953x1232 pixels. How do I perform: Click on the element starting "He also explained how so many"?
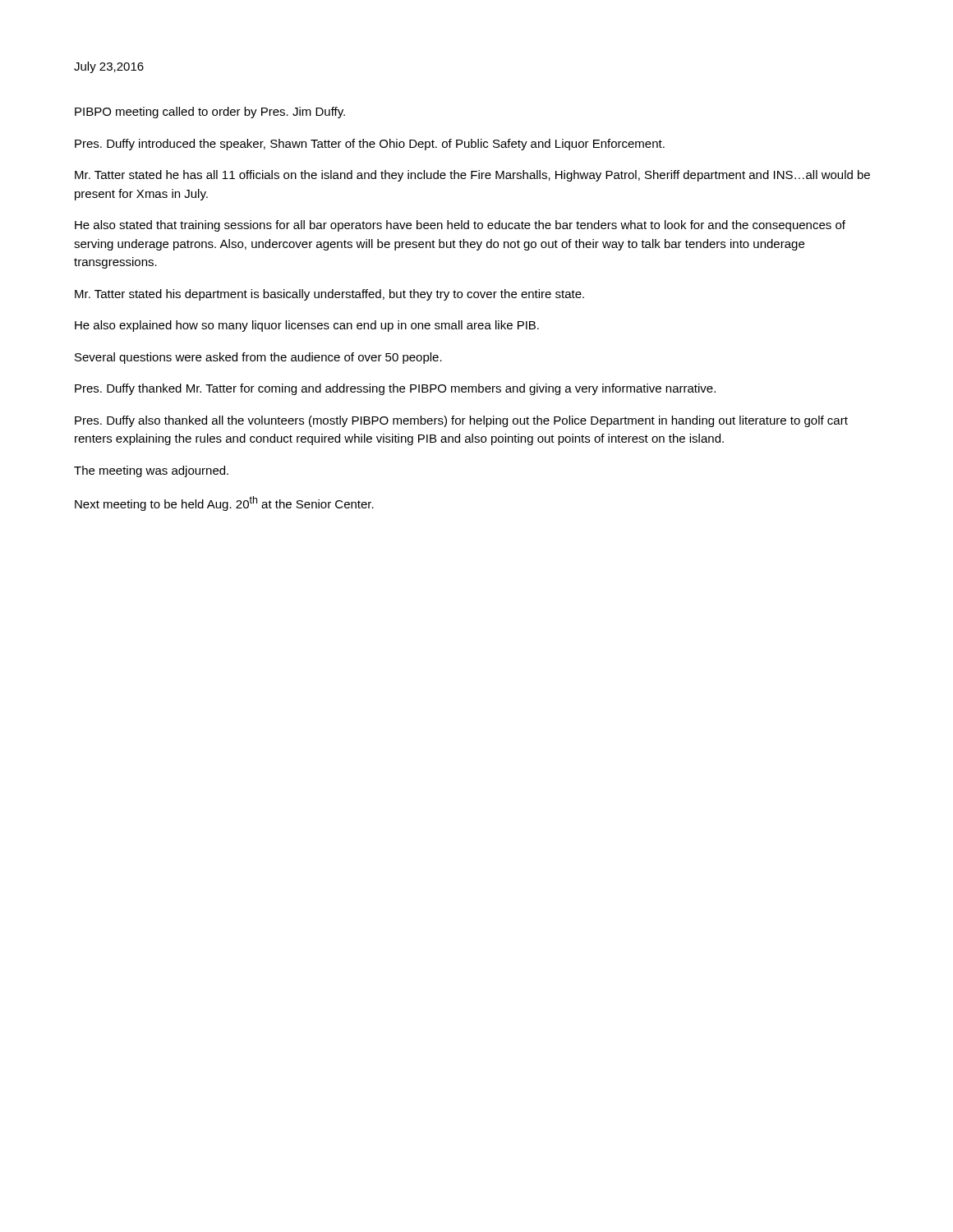307,325
